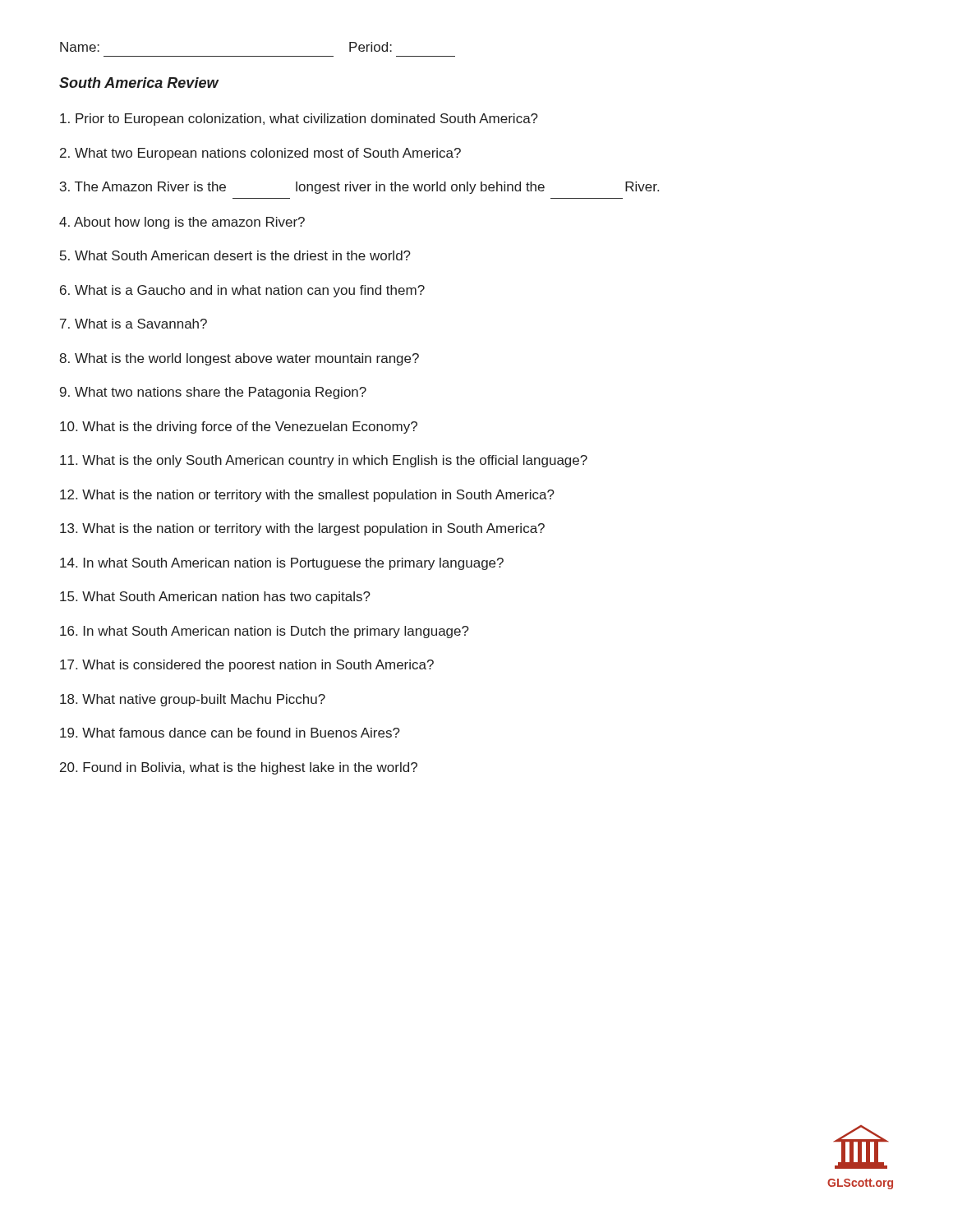
Task: Locate the section header that reads "South America Review"
Action: point(139,83)
